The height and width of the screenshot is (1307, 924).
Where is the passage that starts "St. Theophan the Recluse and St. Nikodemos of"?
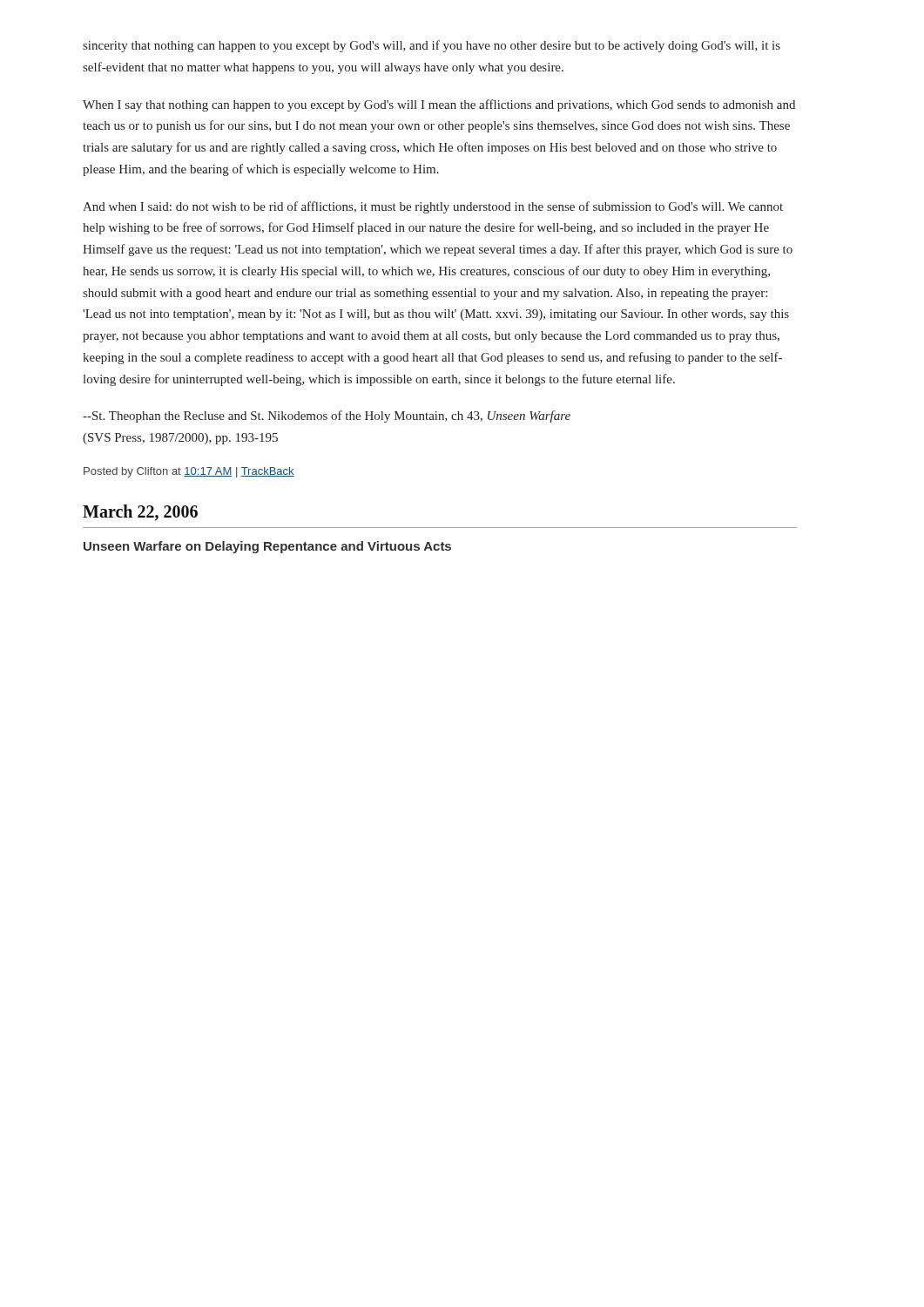coord(327,427)
